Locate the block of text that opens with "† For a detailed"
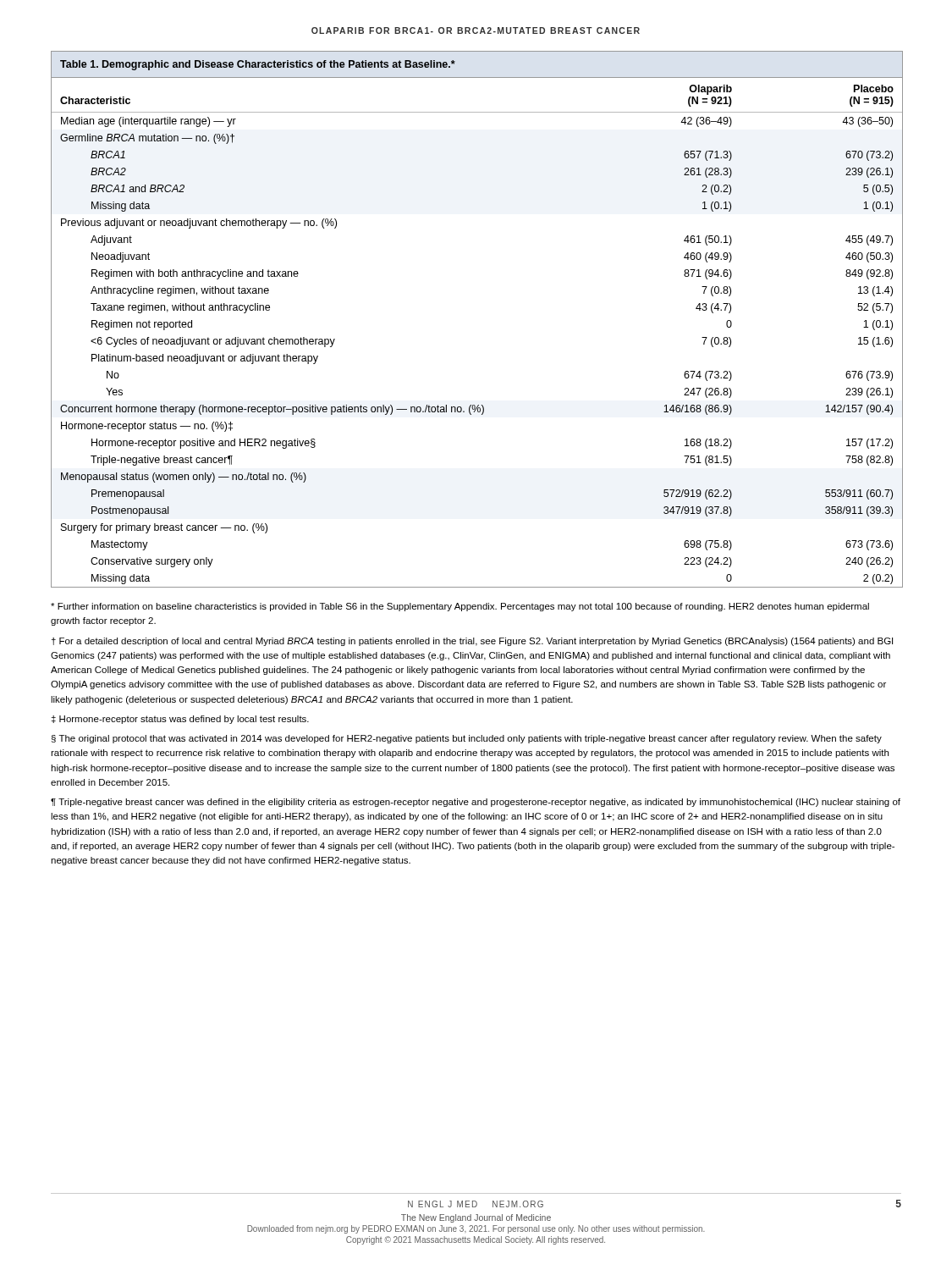This screenshot has height=1270, width=952. click(472, 670)
